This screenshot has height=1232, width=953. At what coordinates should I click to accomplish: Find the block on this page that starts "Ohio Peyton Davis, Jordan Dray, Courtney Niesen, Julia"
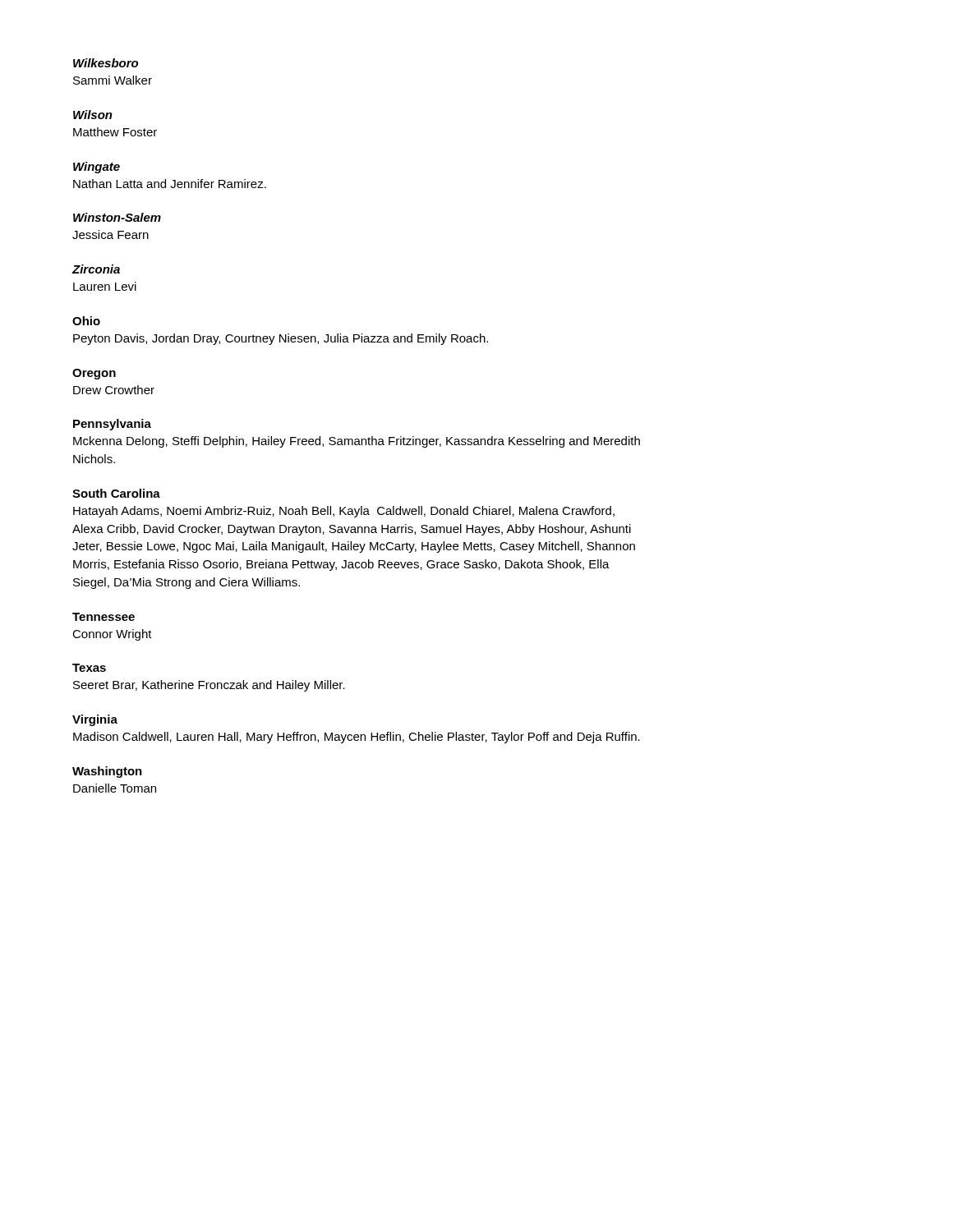360,330
